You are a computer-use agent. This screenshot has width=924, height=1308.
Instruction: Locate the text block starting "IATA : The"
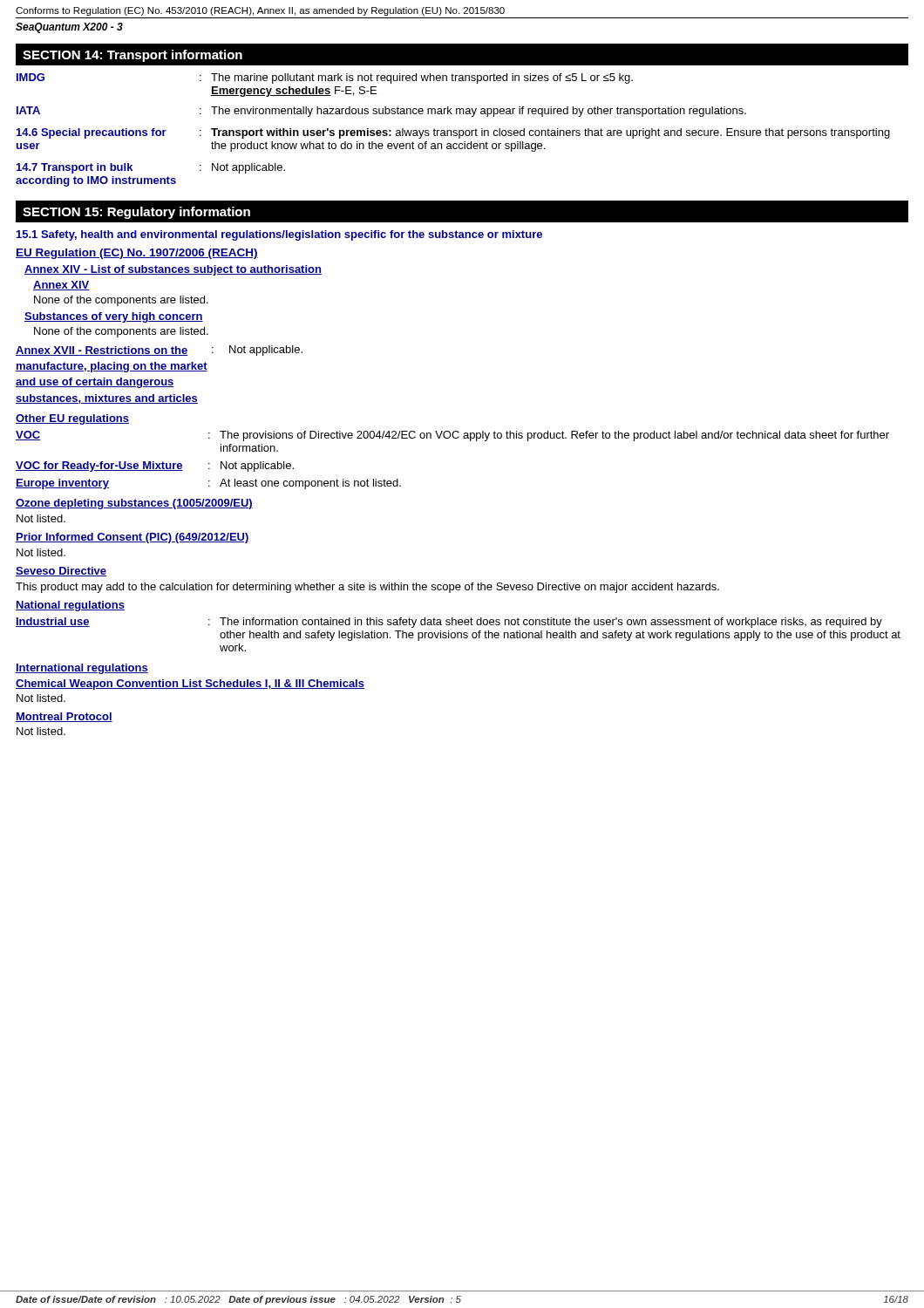pos(462,110)
